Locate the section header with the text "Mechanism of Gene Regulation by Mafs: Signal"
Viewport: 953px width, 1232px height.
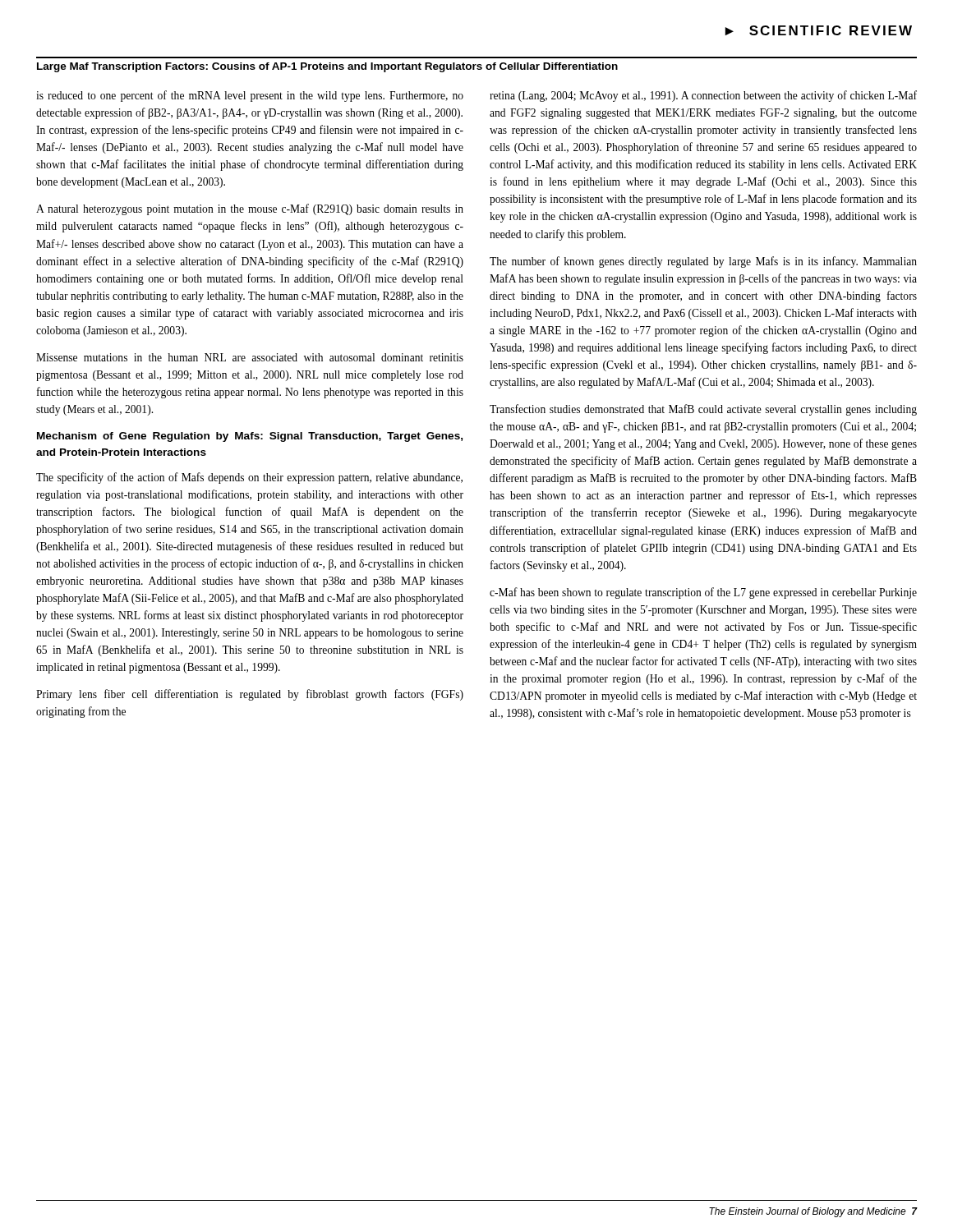(250, 444)
